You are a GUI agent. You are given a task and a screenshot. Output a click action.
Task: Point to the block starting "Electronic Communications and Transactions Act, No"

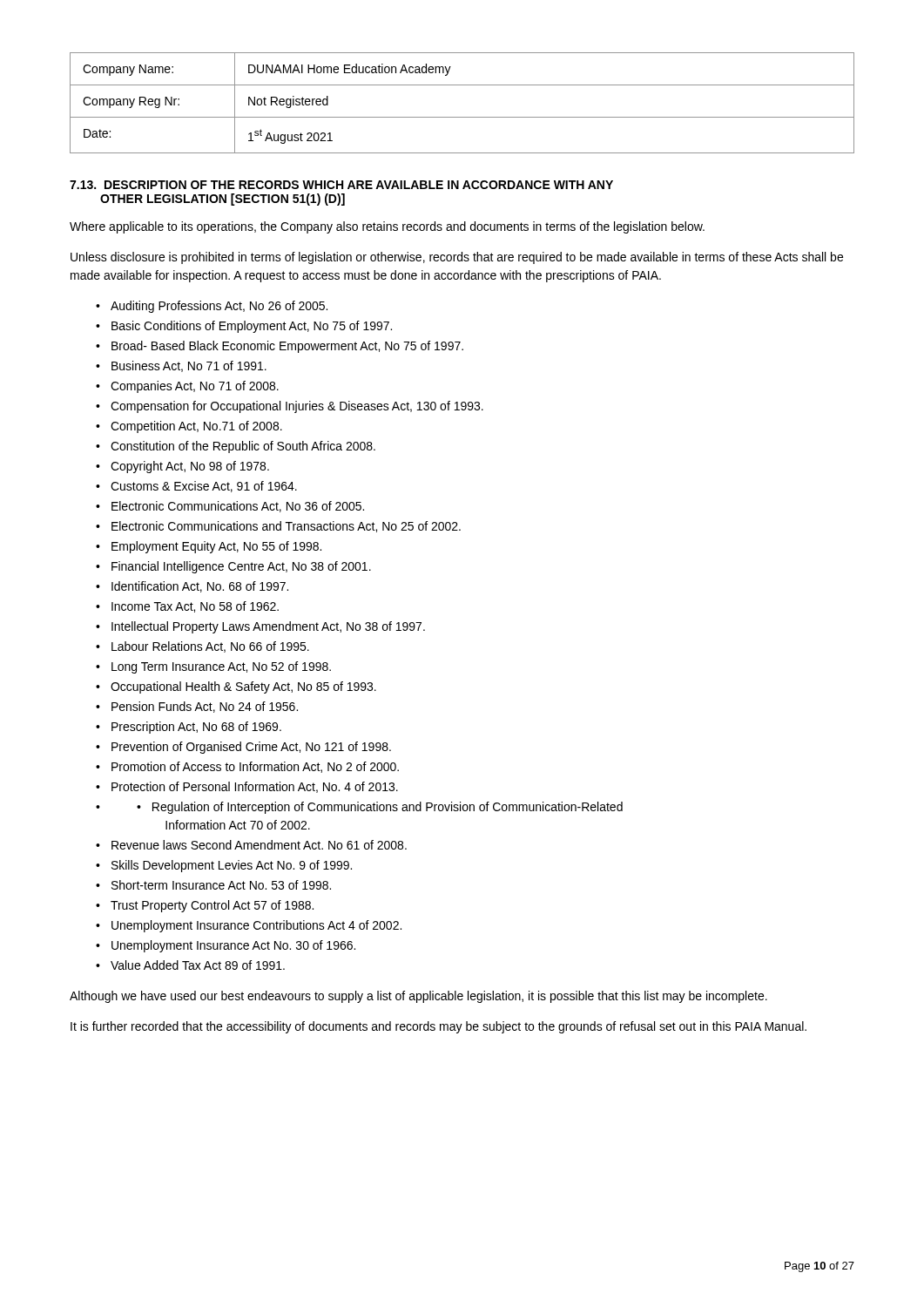click(x=286, y=526)
